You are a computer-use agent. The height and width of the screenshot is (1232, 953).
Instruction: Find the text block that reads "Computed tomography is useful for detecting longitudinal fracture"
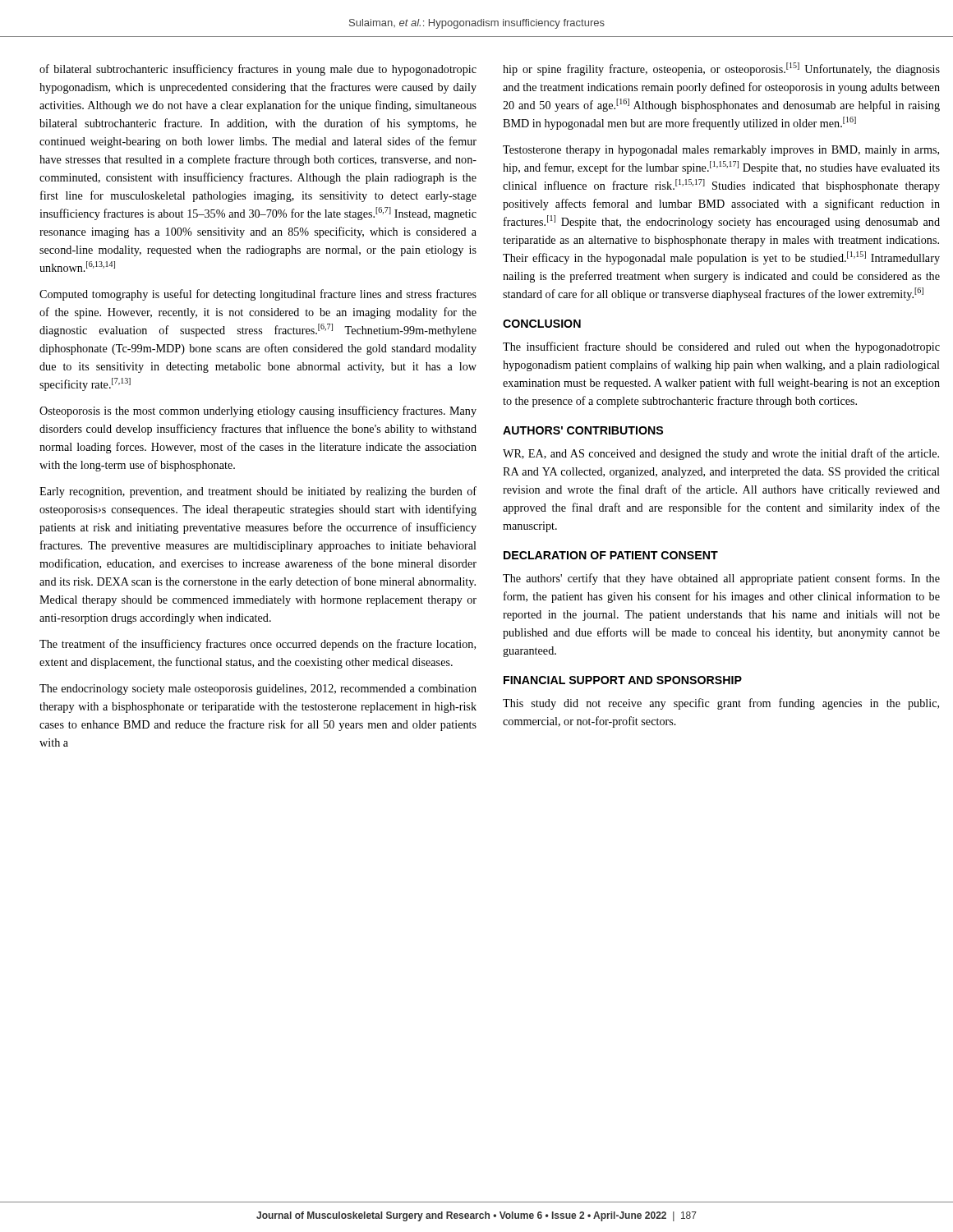click(x=258, y=339)
